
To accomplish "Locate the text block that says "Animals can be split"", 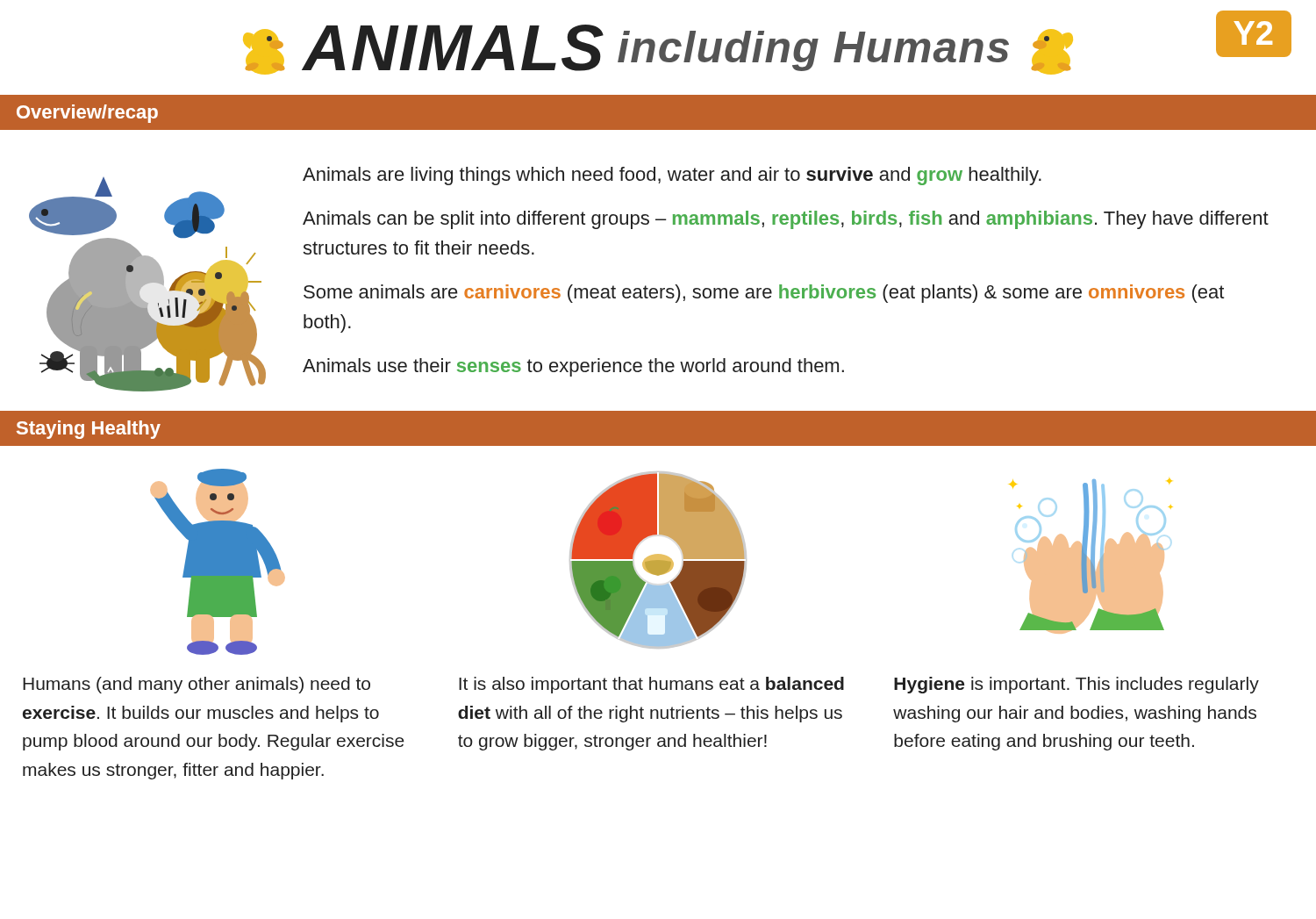I will (786, 233).
